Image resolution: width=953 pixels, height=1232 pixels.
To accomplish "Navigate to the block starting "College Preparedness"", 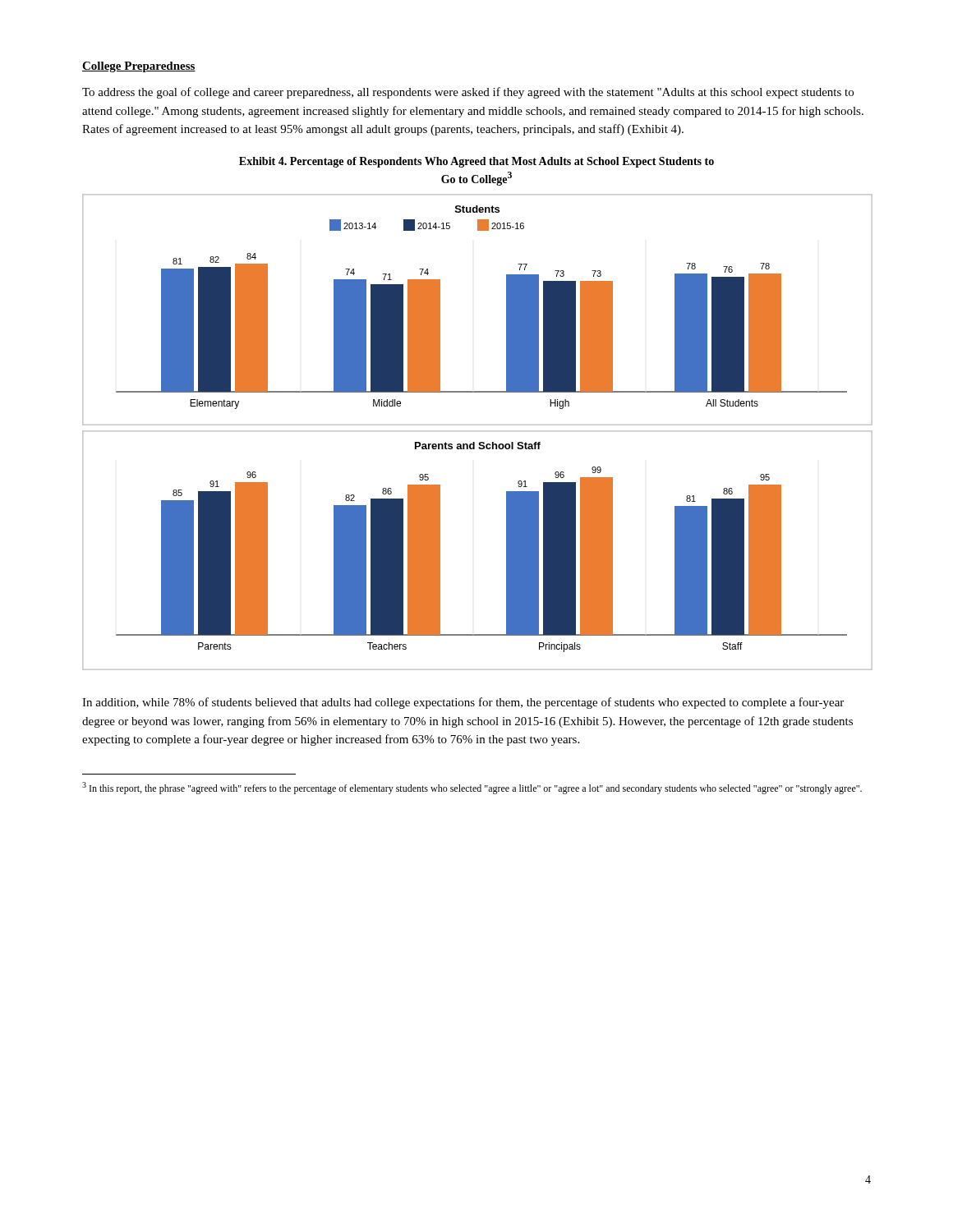I will (x=139, y=66).
